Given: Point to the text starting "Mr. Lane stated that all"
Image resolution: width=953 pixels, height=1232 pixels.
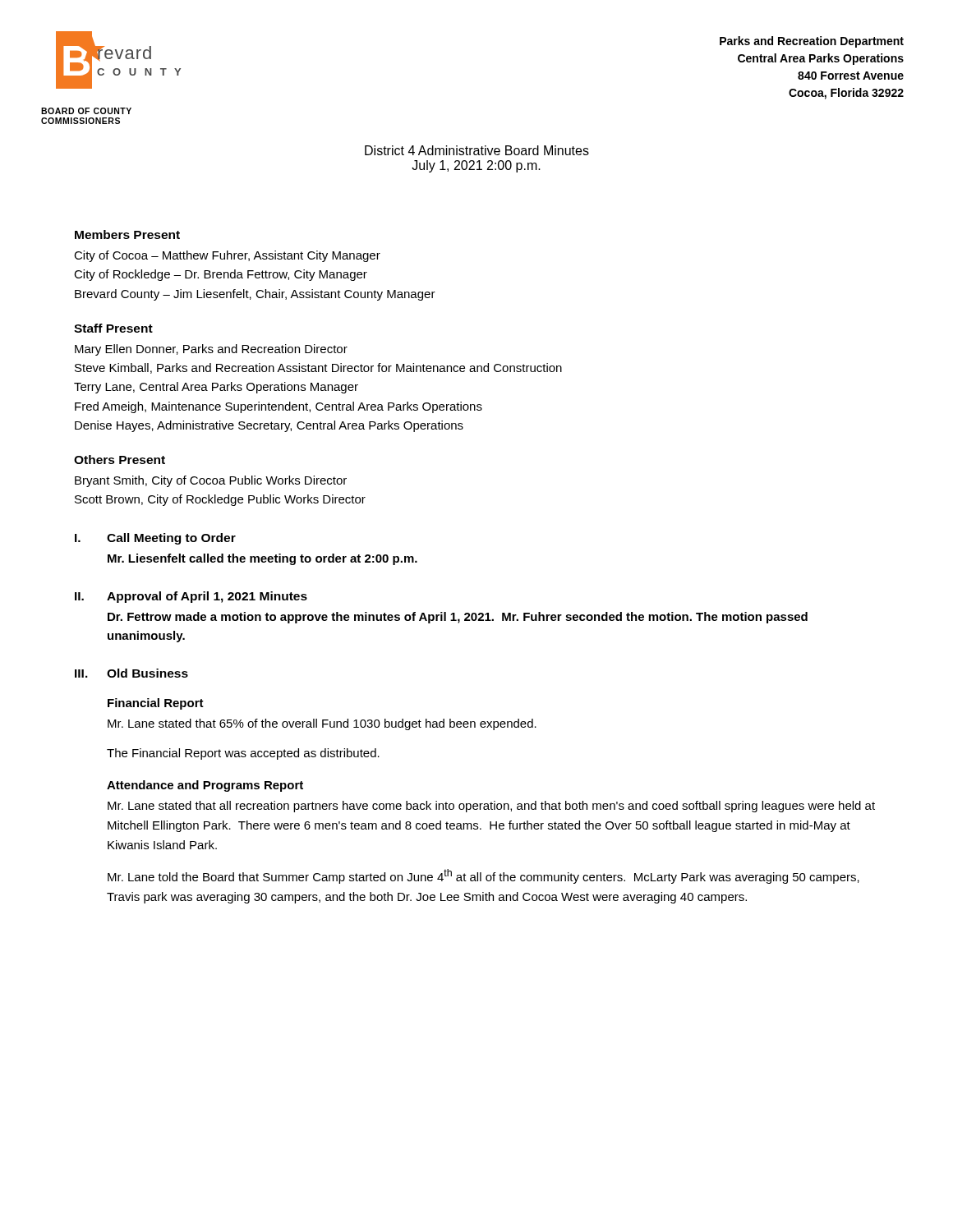Looking at the screenshot, I should [x=491, y=807].
